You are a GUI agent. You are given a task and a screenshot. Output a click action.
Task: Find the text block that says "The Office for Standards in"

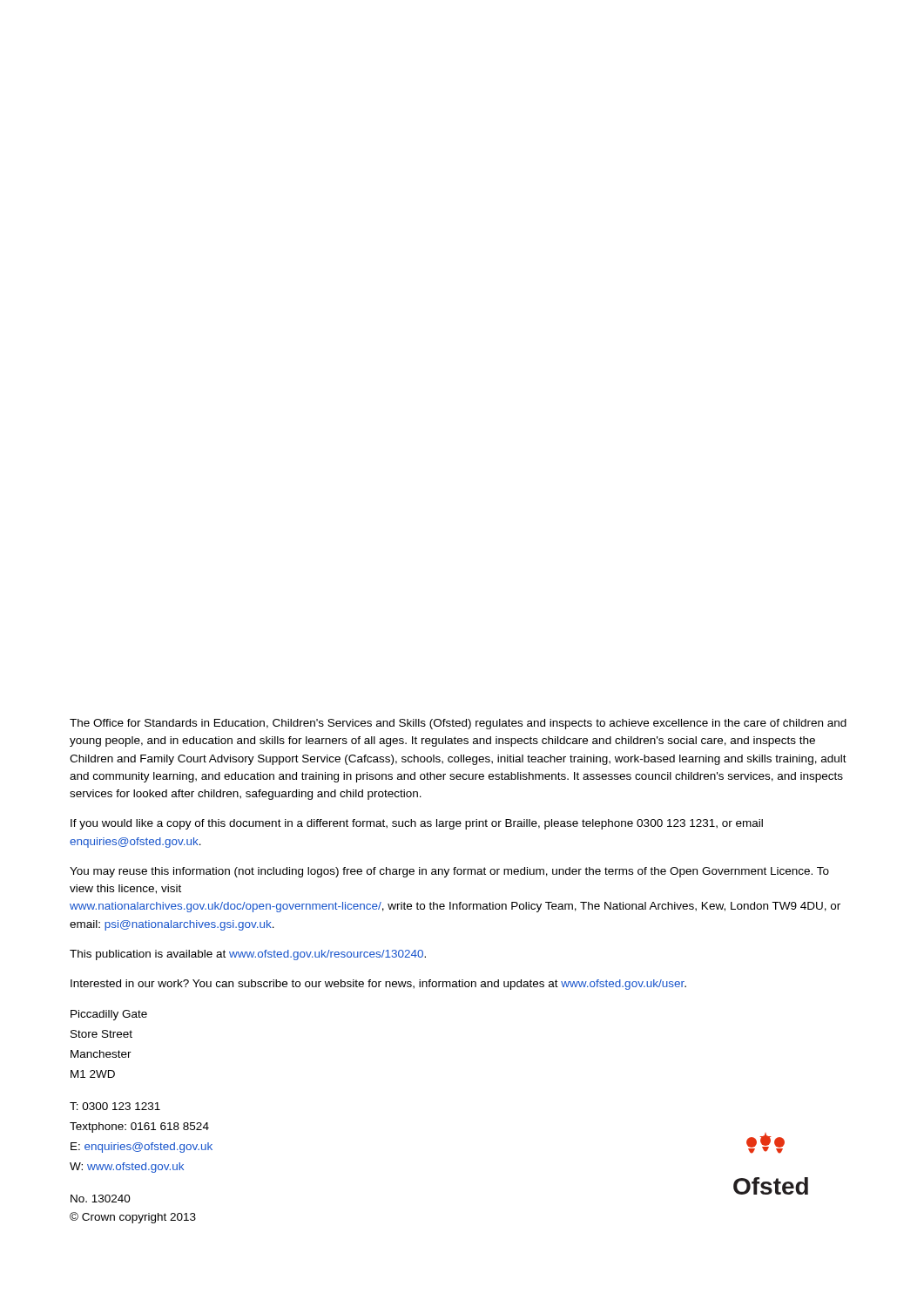coord(458,758)
